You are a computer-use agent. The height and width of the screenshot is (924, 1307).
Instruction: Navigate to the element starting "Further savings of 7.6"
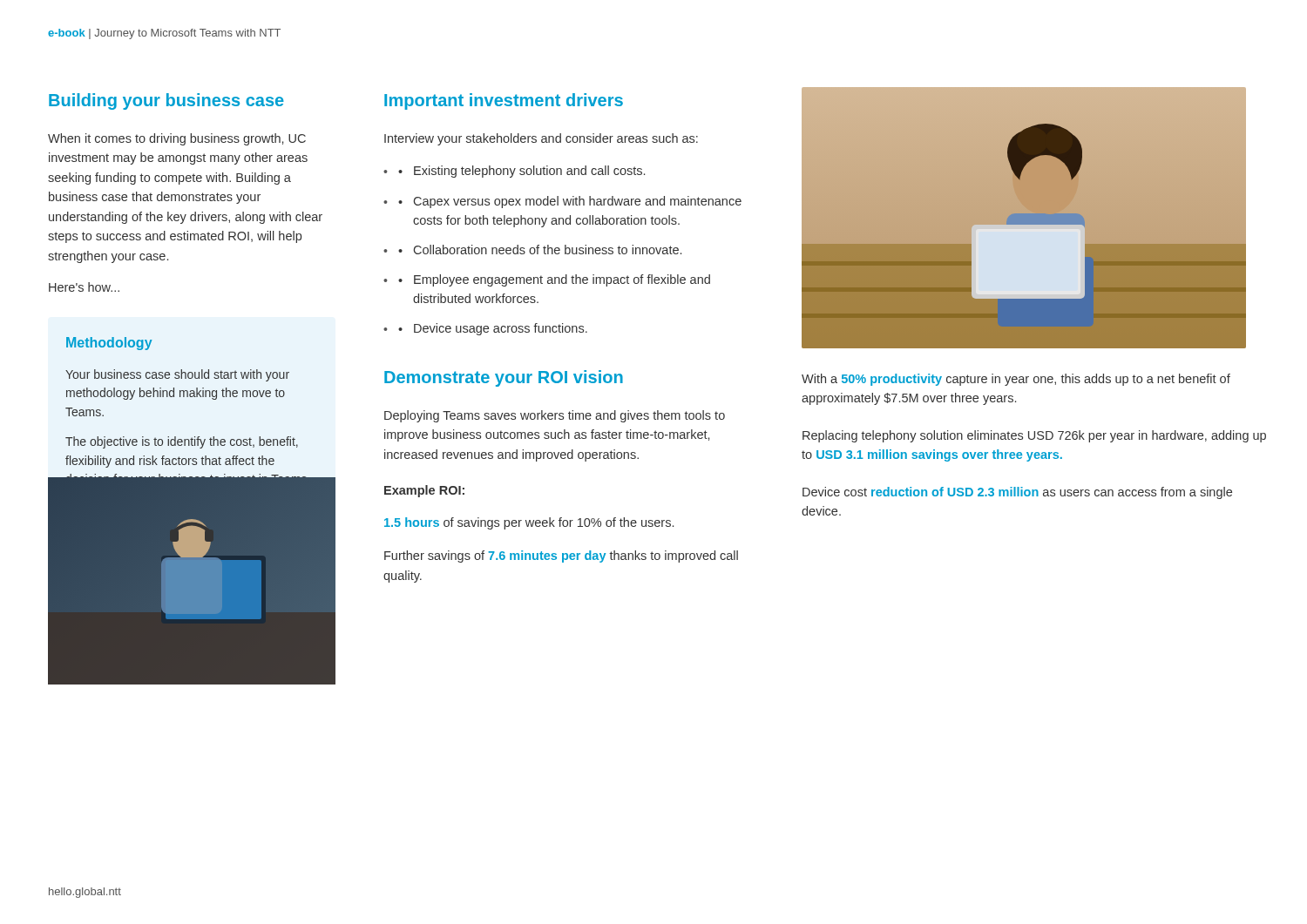tap(561, 566)
